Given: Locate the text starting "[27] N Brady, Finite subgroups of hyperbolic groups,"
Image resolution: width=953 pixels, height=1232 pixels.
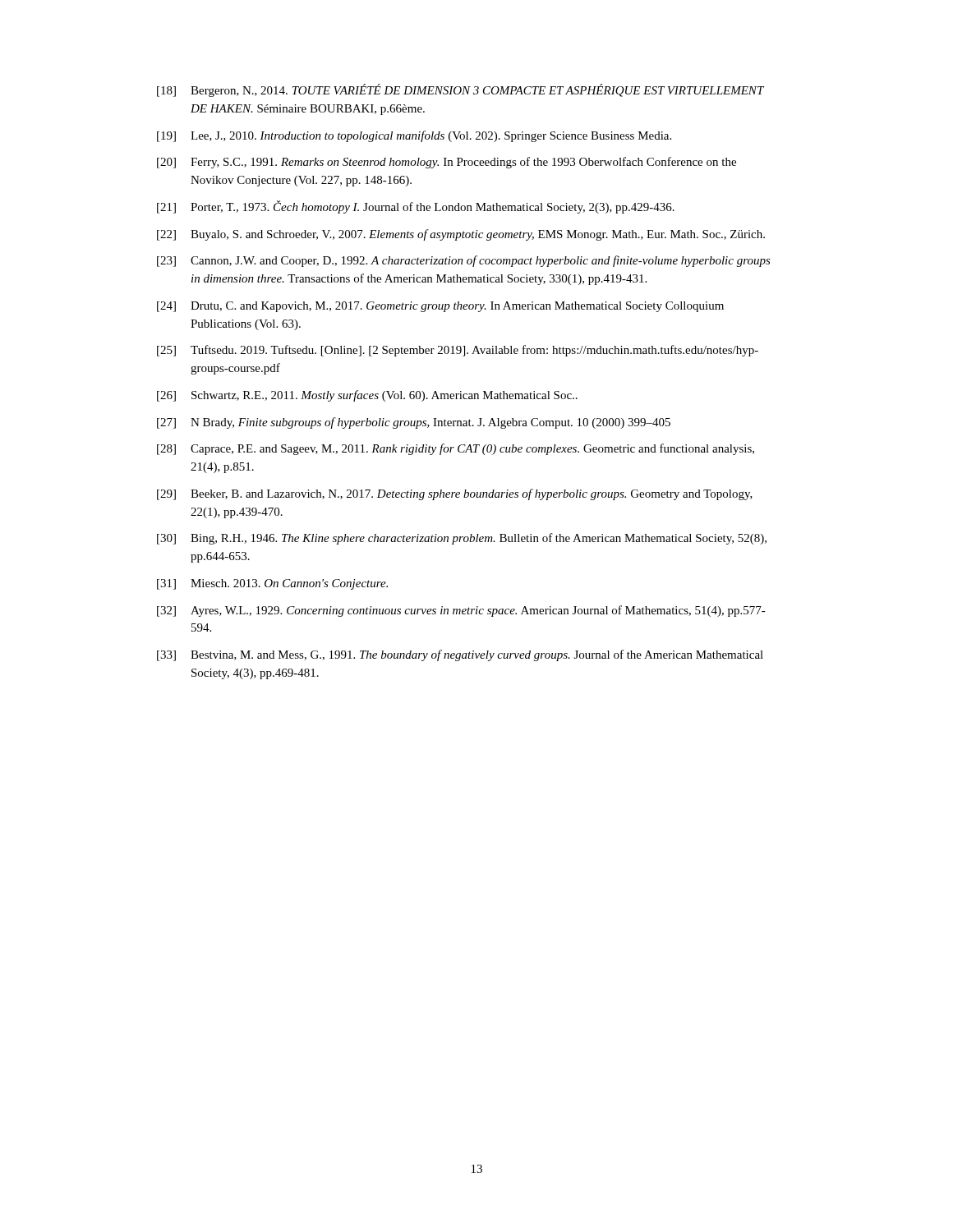Looking at the screenshot, I should tap(464, 423).
